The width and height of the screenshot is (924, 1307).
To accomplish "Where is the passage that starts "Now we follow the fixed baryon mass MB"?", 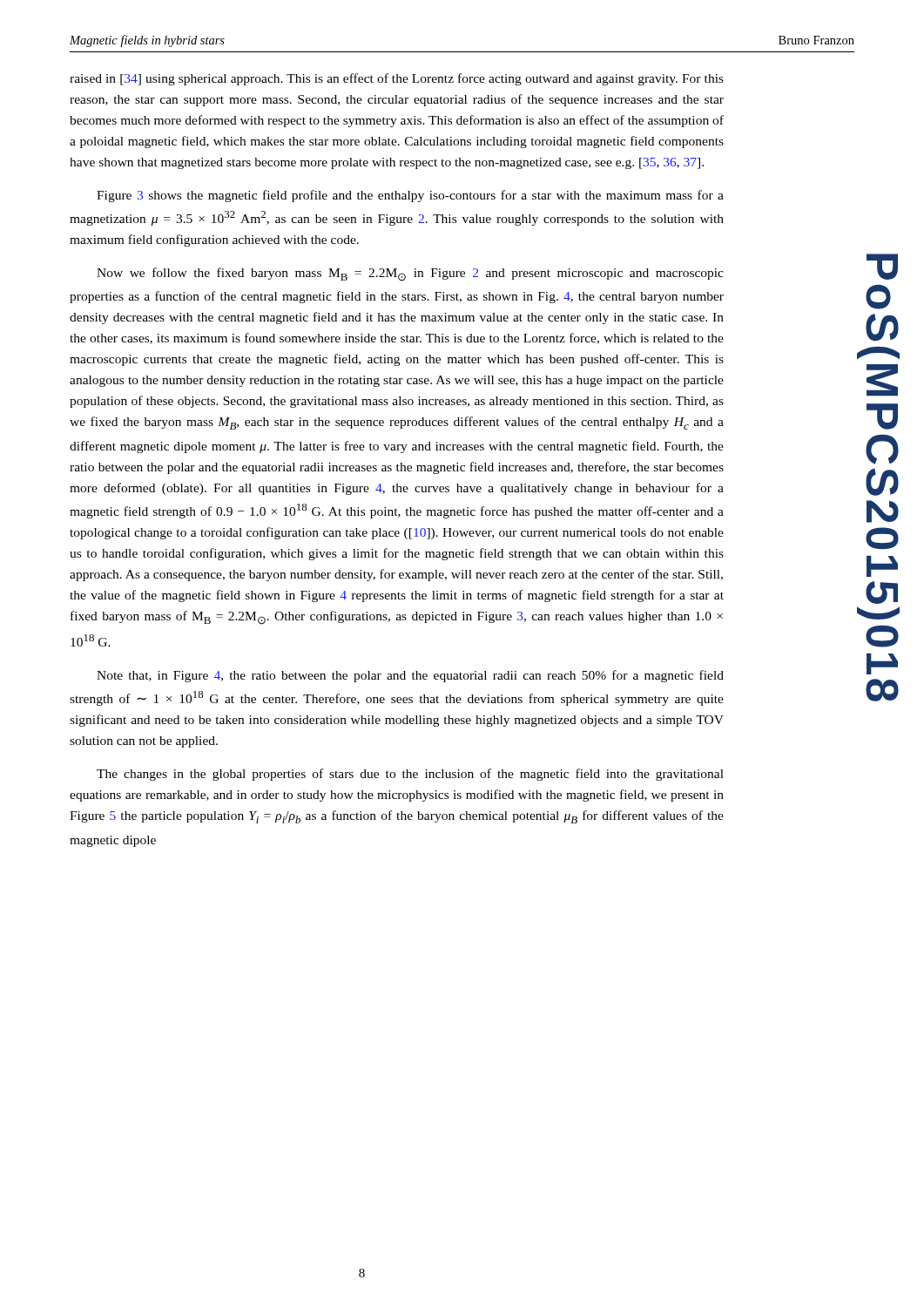I will tap(397, 458).
